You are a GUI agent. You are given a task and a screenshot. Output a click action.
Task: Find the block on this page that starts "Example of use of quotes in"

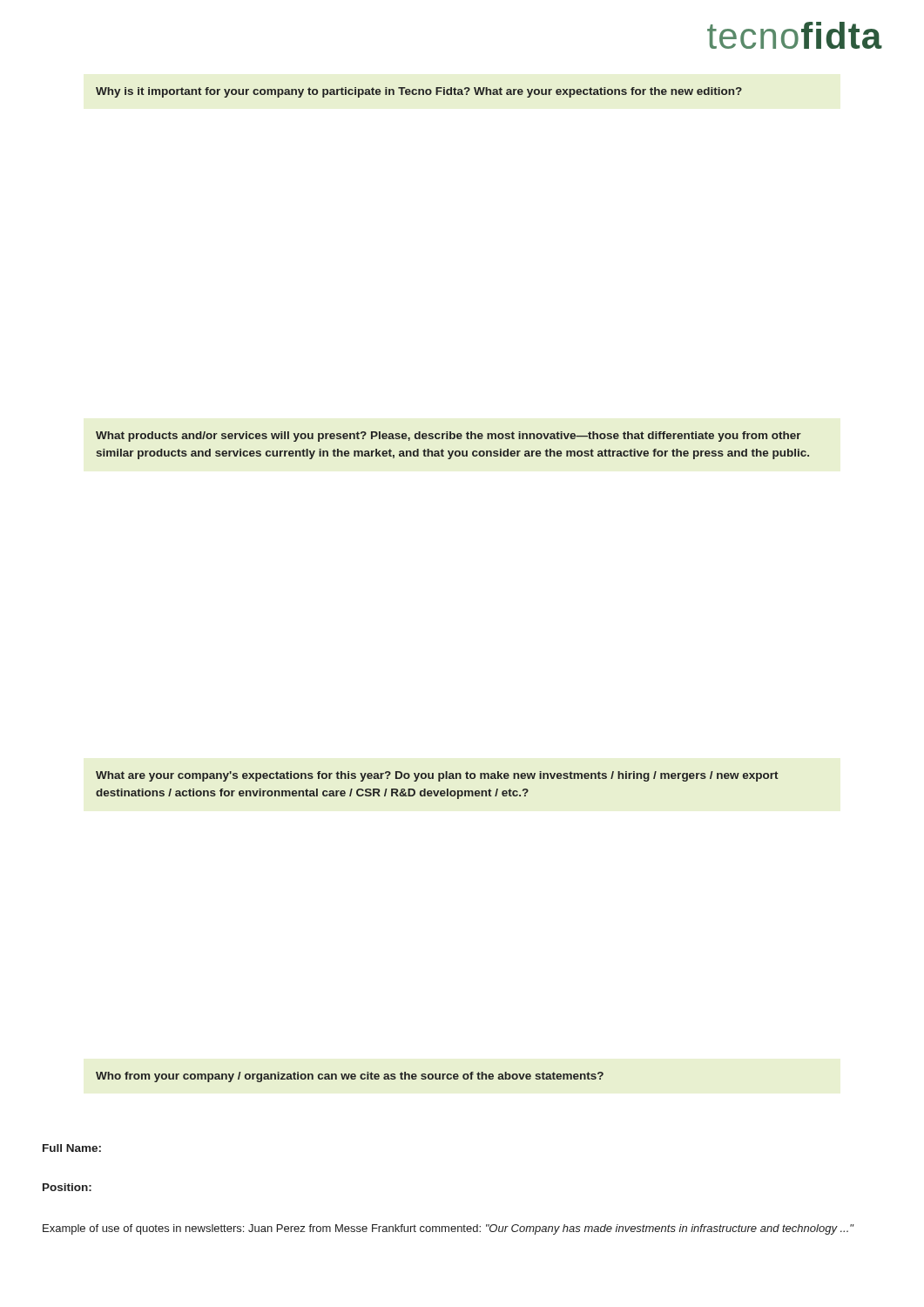pyautogui.click(x=448, y=1228)
